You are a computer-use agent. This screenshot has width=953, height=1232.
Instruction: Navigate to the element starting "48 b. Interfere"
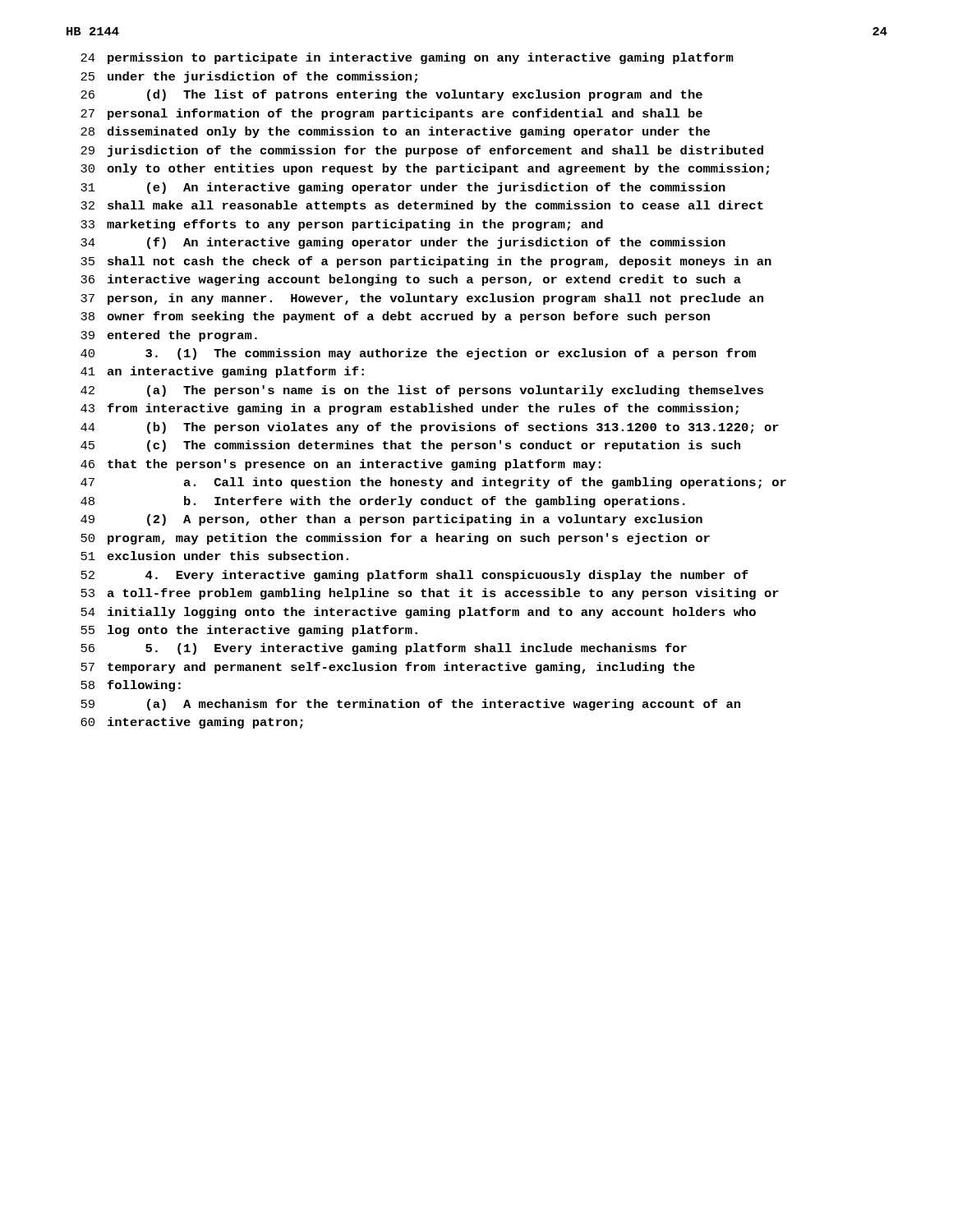pyautogui.click(x=476, y=502)
